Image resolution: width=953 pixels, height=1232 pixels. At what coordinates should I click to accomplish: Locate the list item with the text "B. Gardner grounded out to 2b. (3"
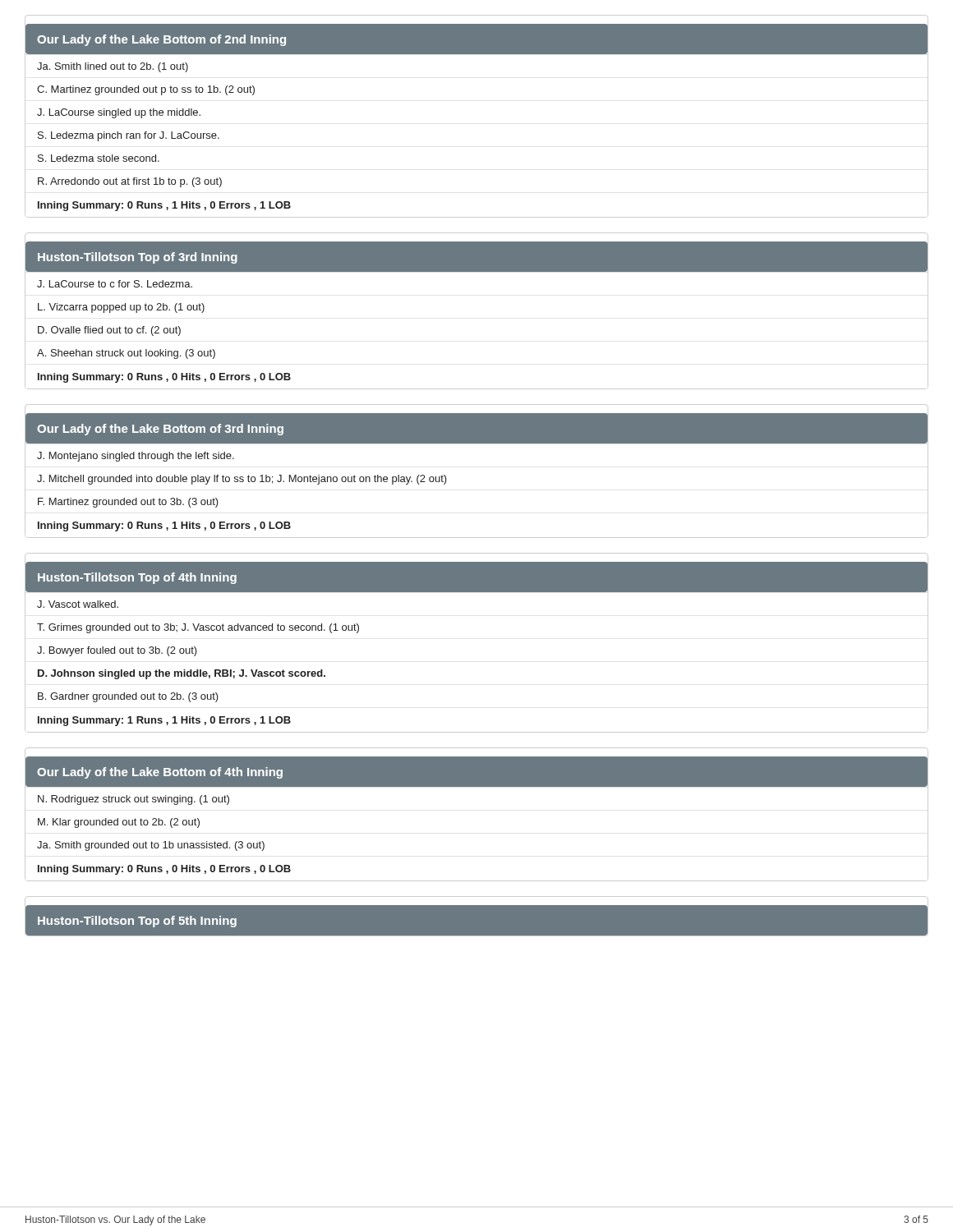point(128,696)
